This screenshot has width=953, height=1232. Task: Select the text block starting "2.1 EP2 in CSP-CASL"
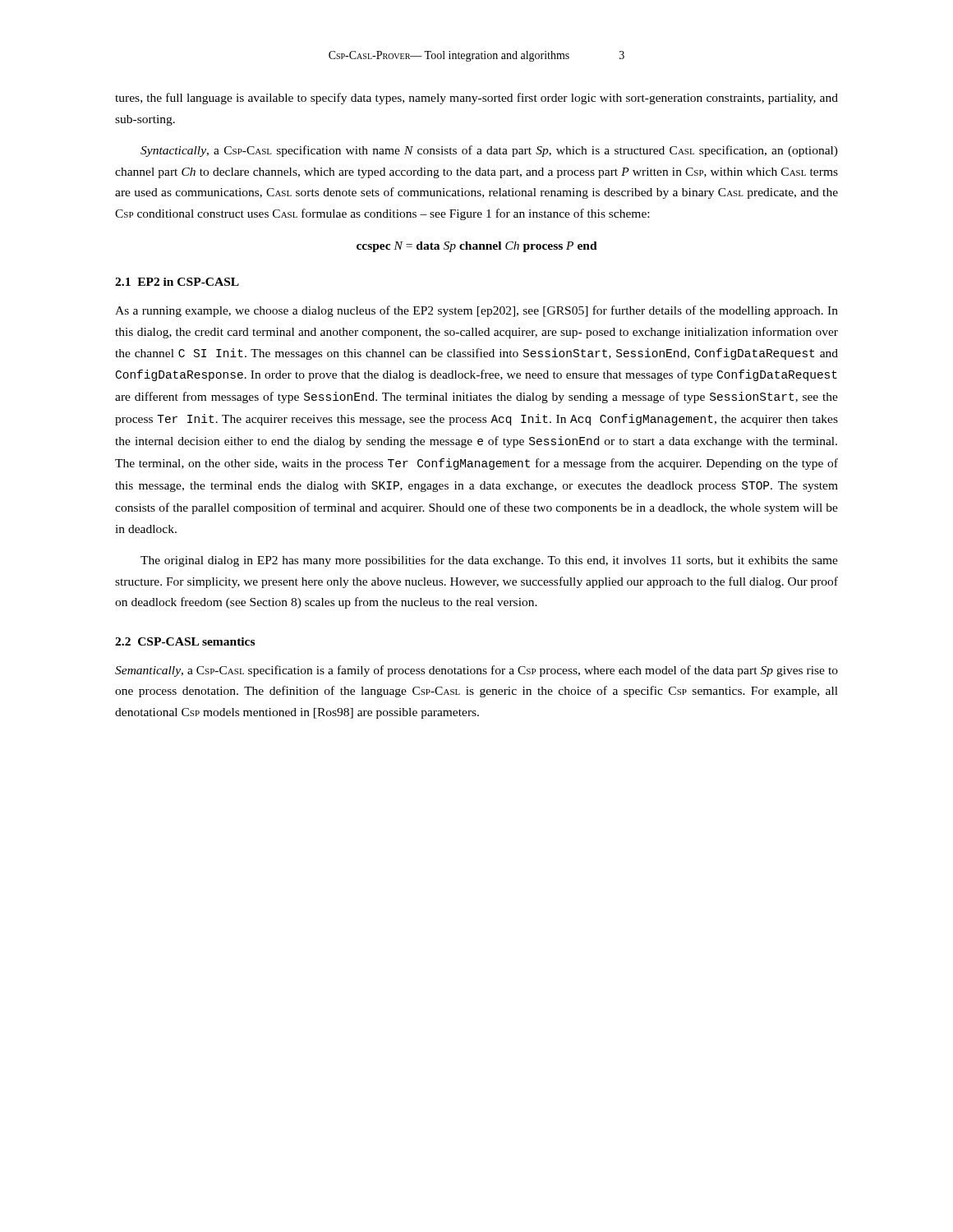point(177,282)
